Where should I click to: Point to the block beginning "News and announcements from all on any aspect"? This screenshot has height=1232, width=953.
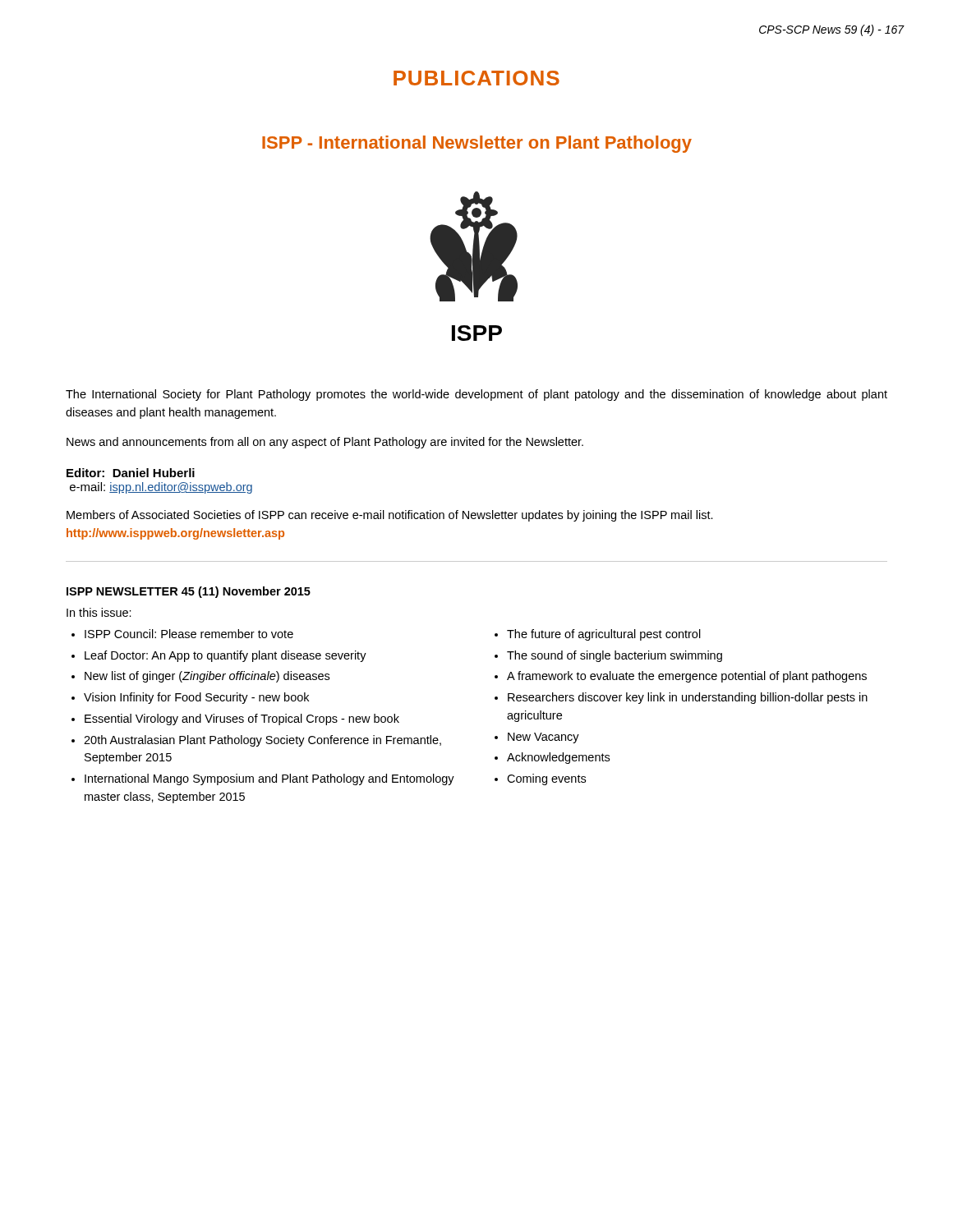[325, 441]
